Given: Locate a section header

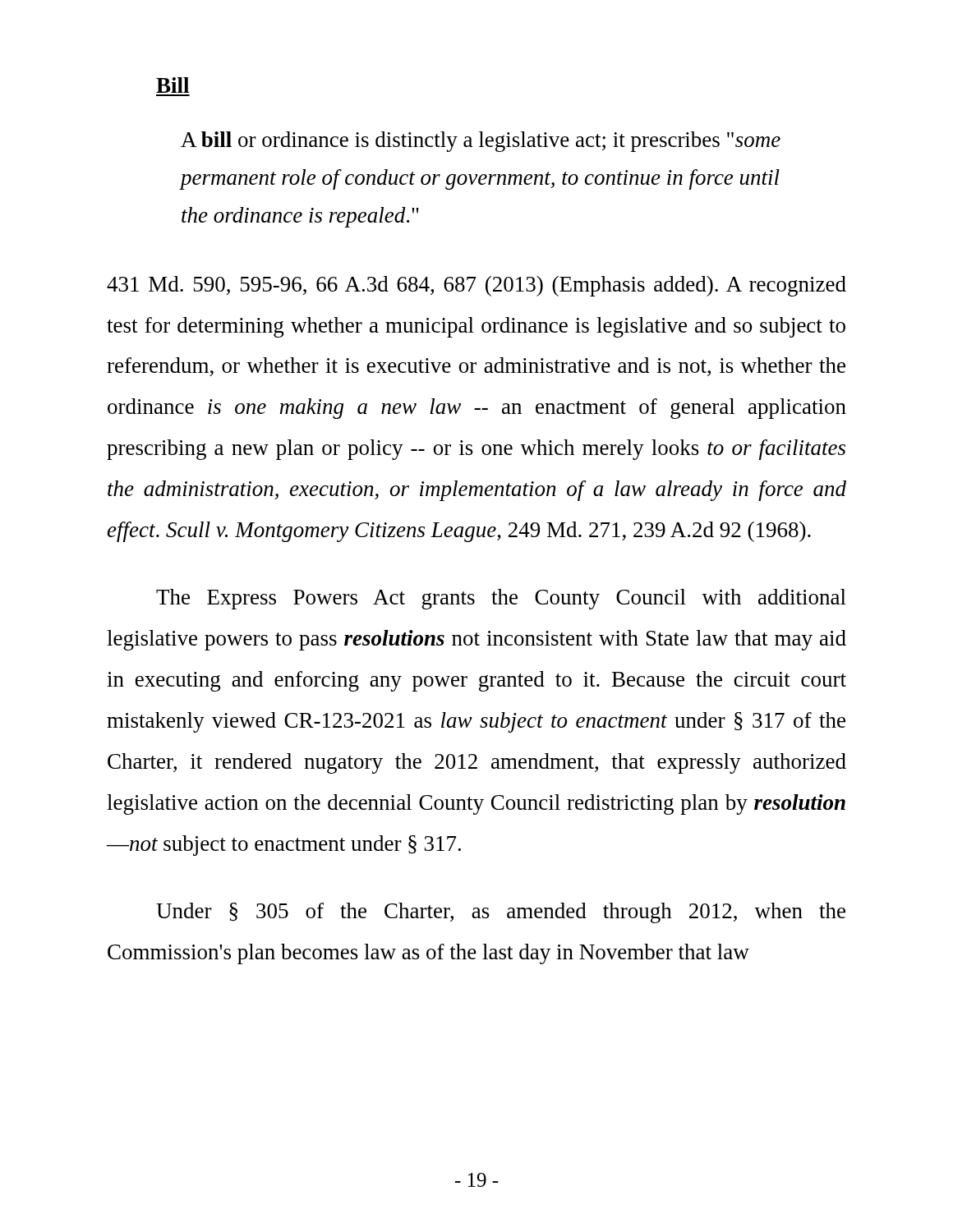Looking at the screenshot, I should [173, 85].
